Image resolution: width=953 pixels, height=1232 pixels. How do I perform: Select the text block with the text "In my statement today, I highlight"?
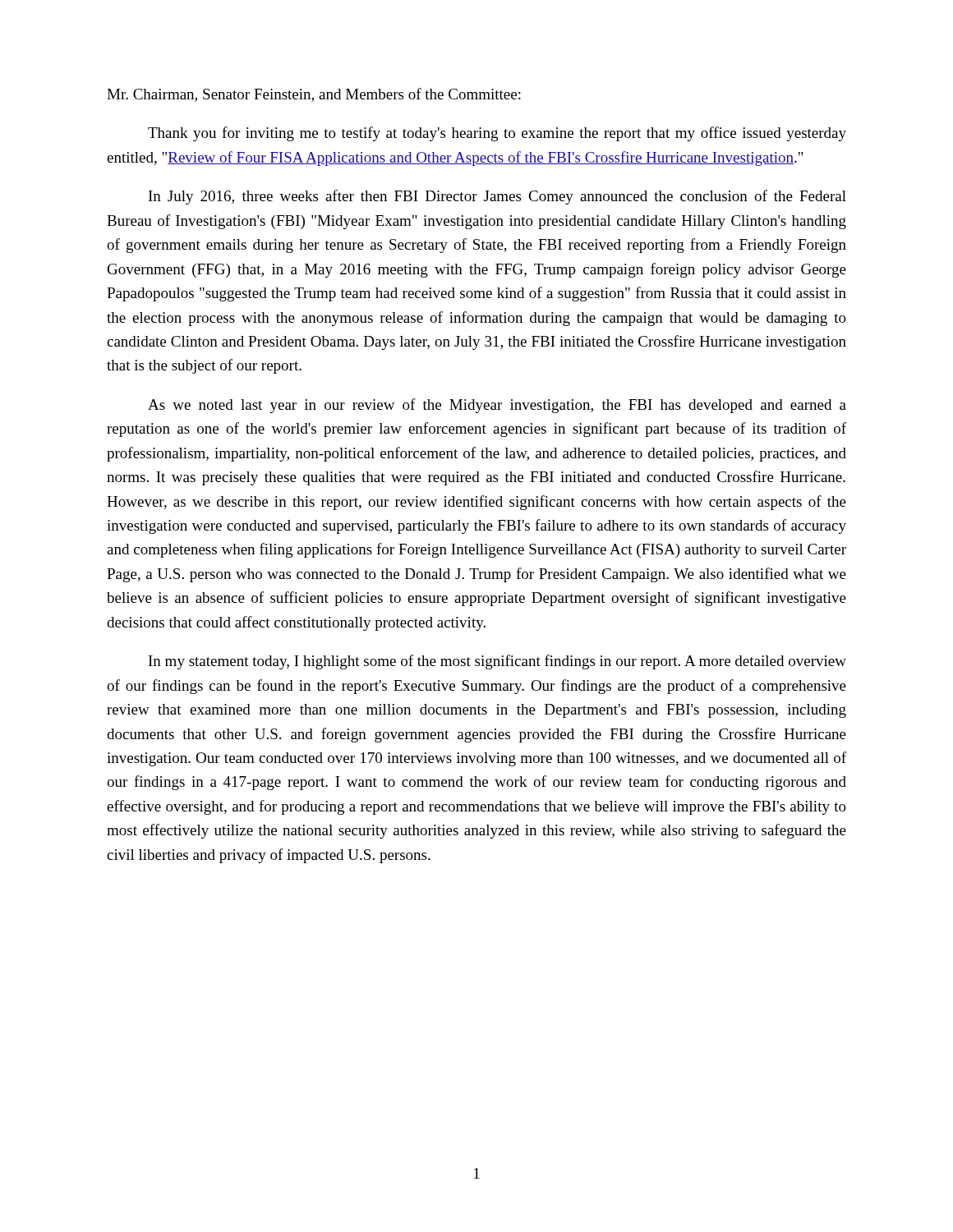(476, 758)
